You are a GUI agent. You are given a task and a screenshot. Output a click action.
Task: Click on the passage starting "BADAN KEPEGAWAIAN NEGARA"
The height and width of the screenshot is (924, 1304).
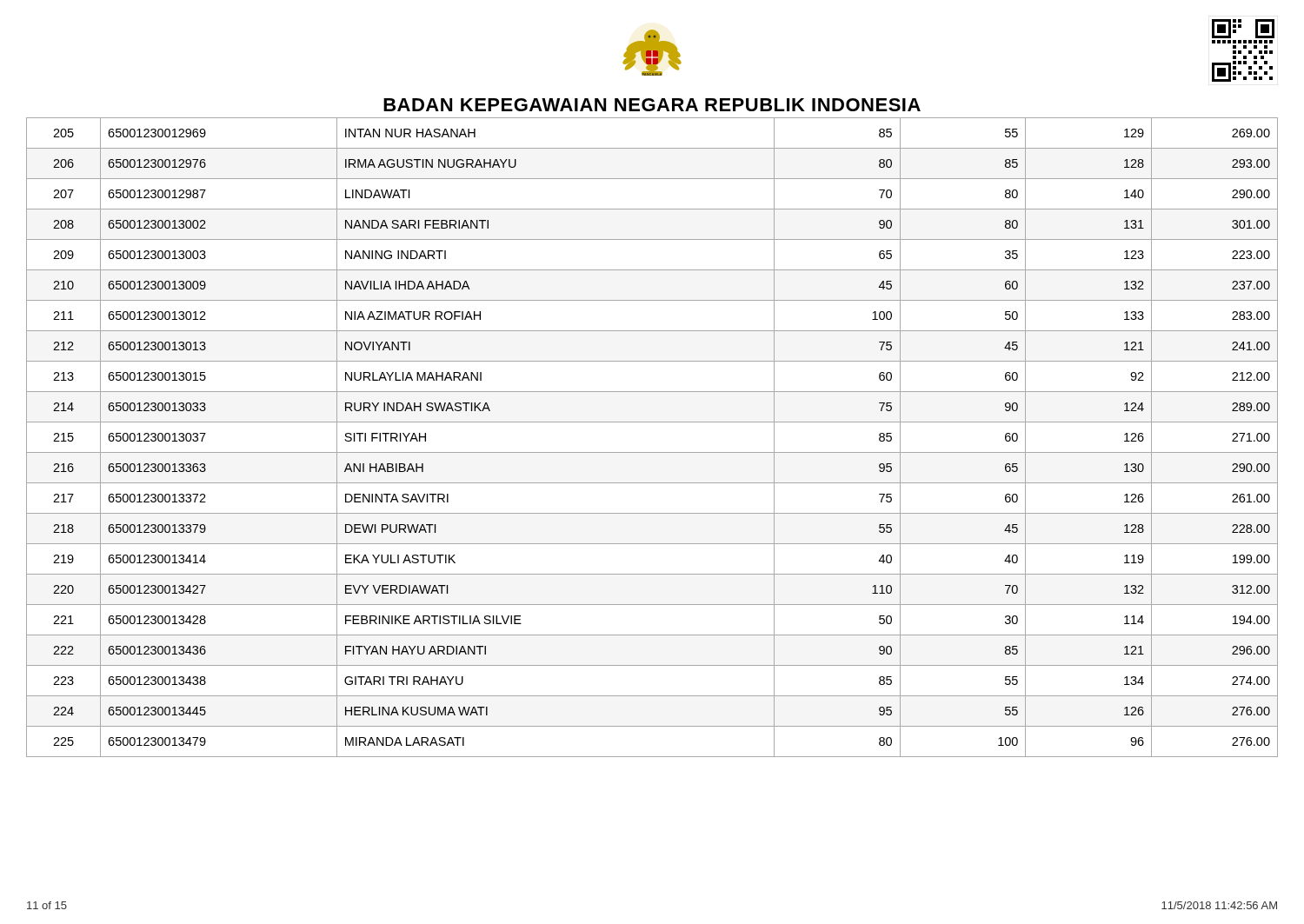pyautogui.click(x=652, y=105)
